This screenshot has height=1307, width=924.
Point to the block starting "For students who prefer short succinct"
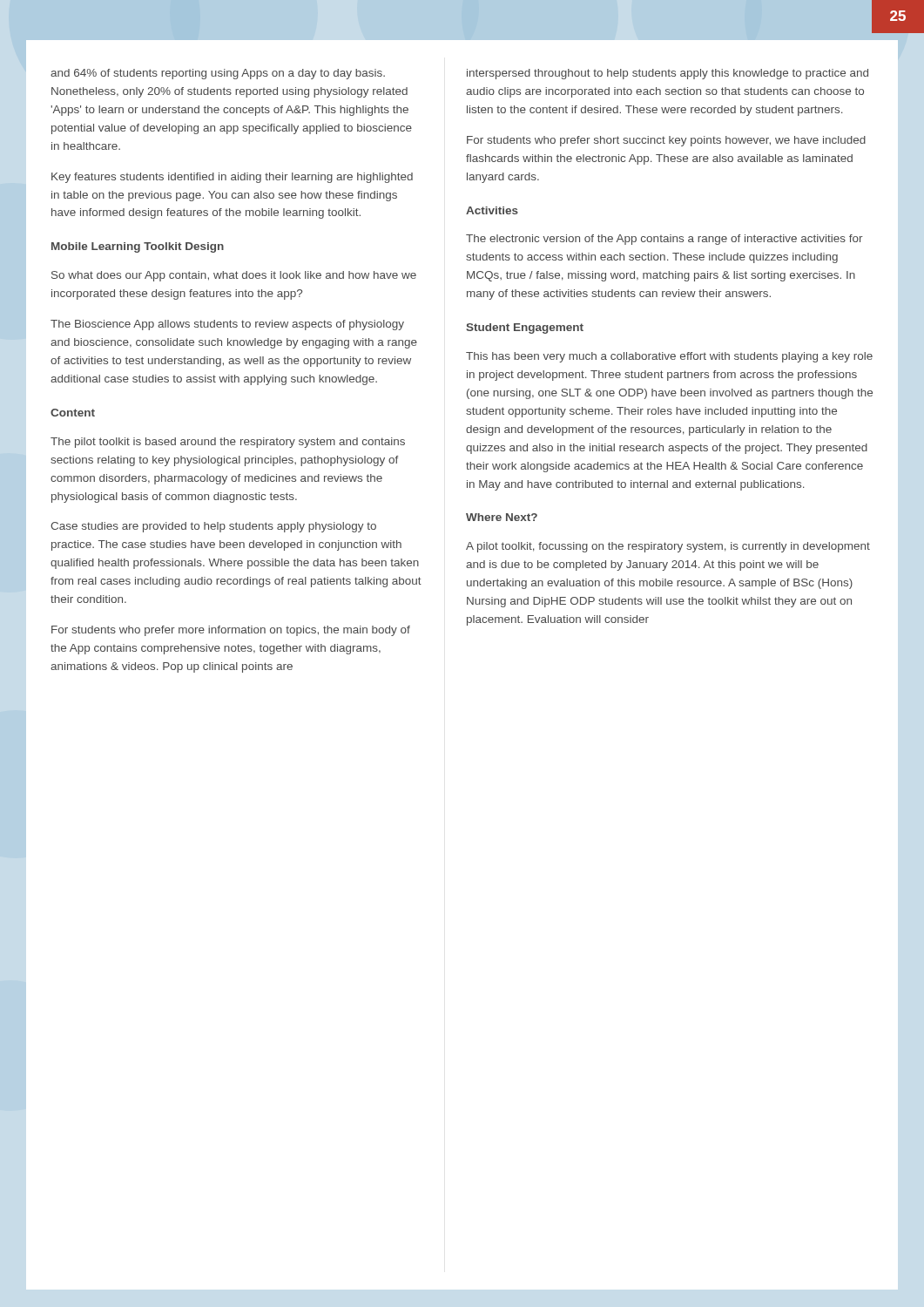(x=670, y=159)
